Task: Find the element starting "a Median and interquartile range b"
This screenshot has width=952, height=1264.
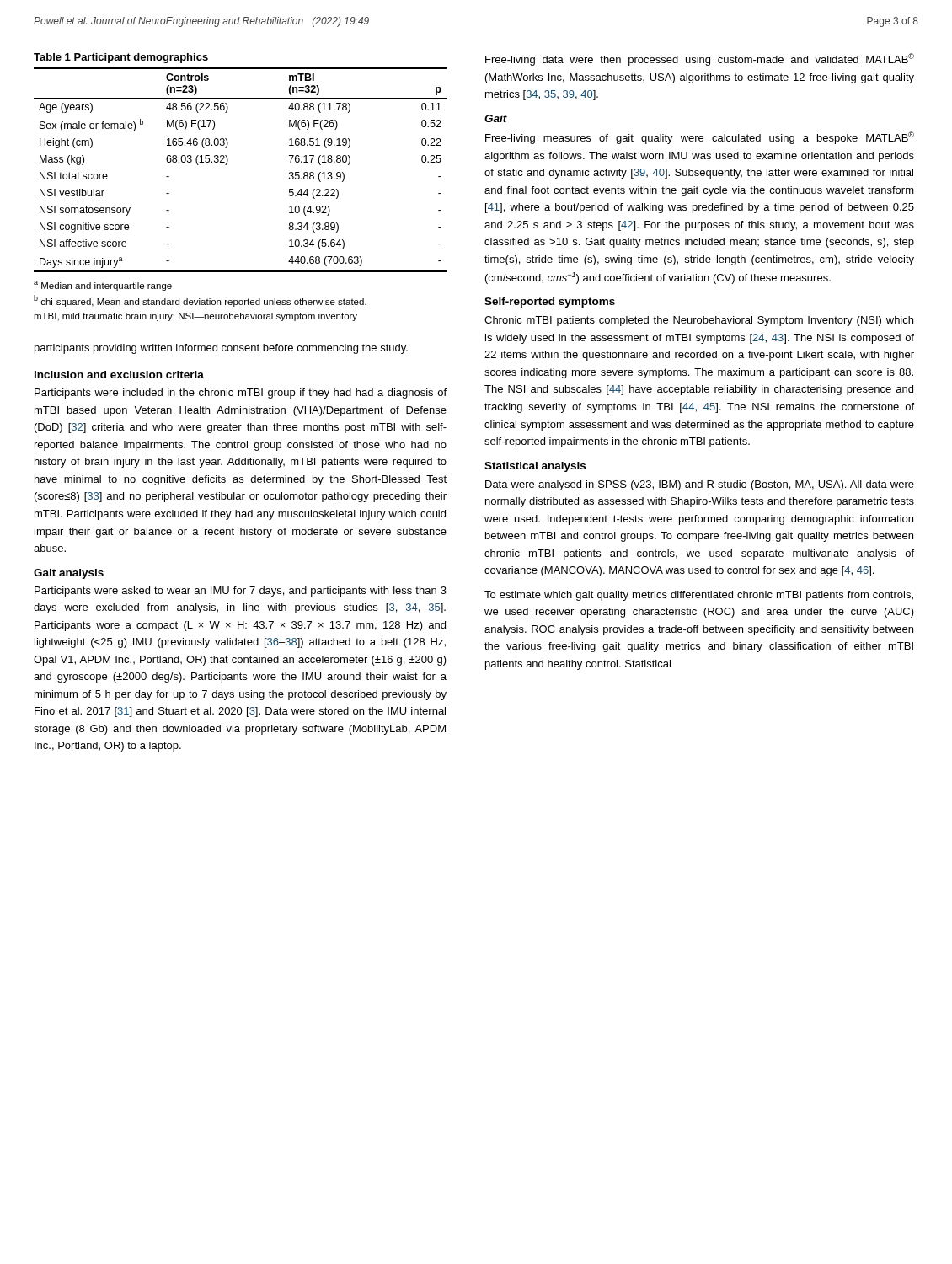Action: [x=200, y=300]
